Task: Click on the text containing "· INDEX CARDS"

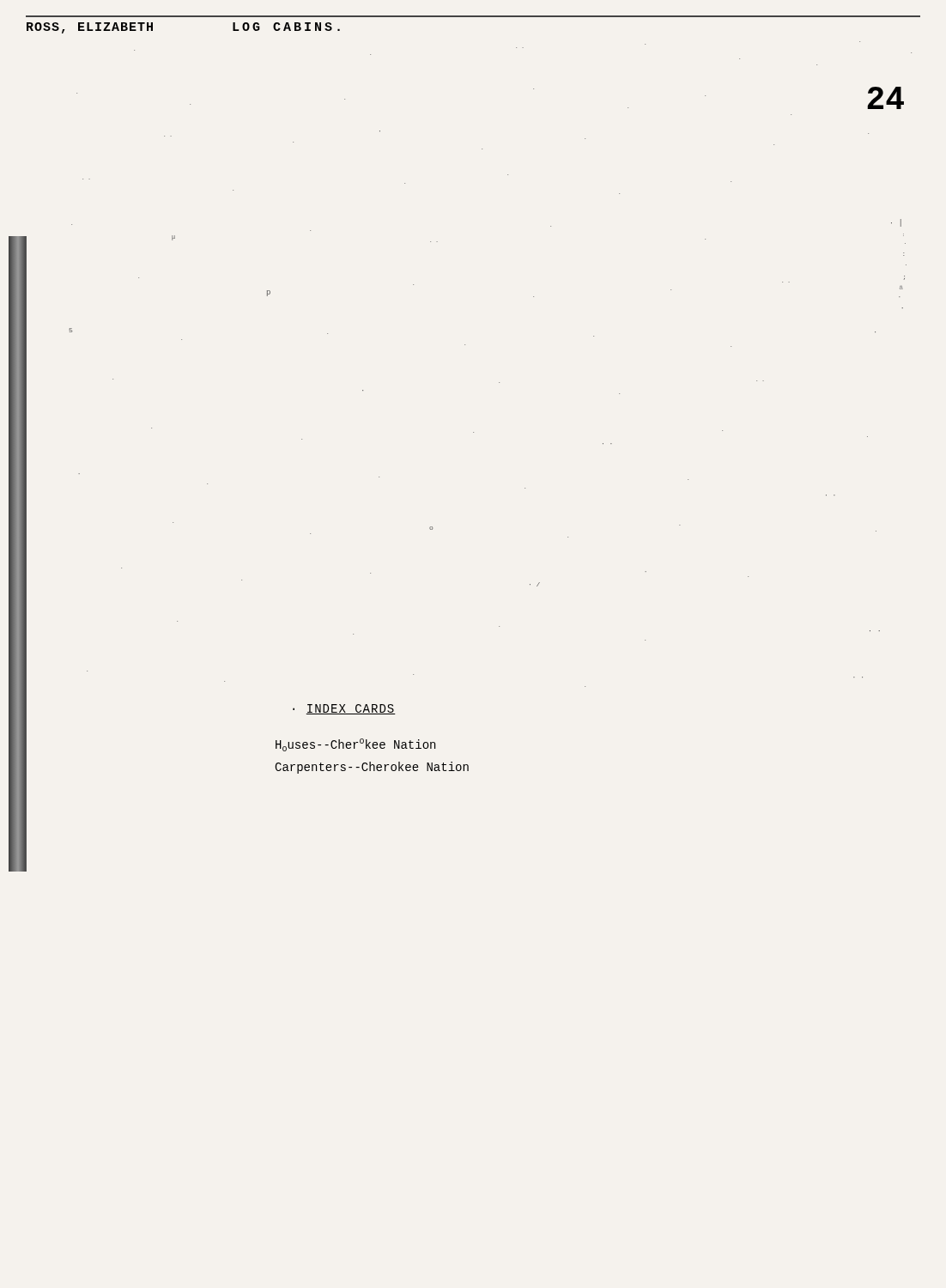Action: [343, 709]
